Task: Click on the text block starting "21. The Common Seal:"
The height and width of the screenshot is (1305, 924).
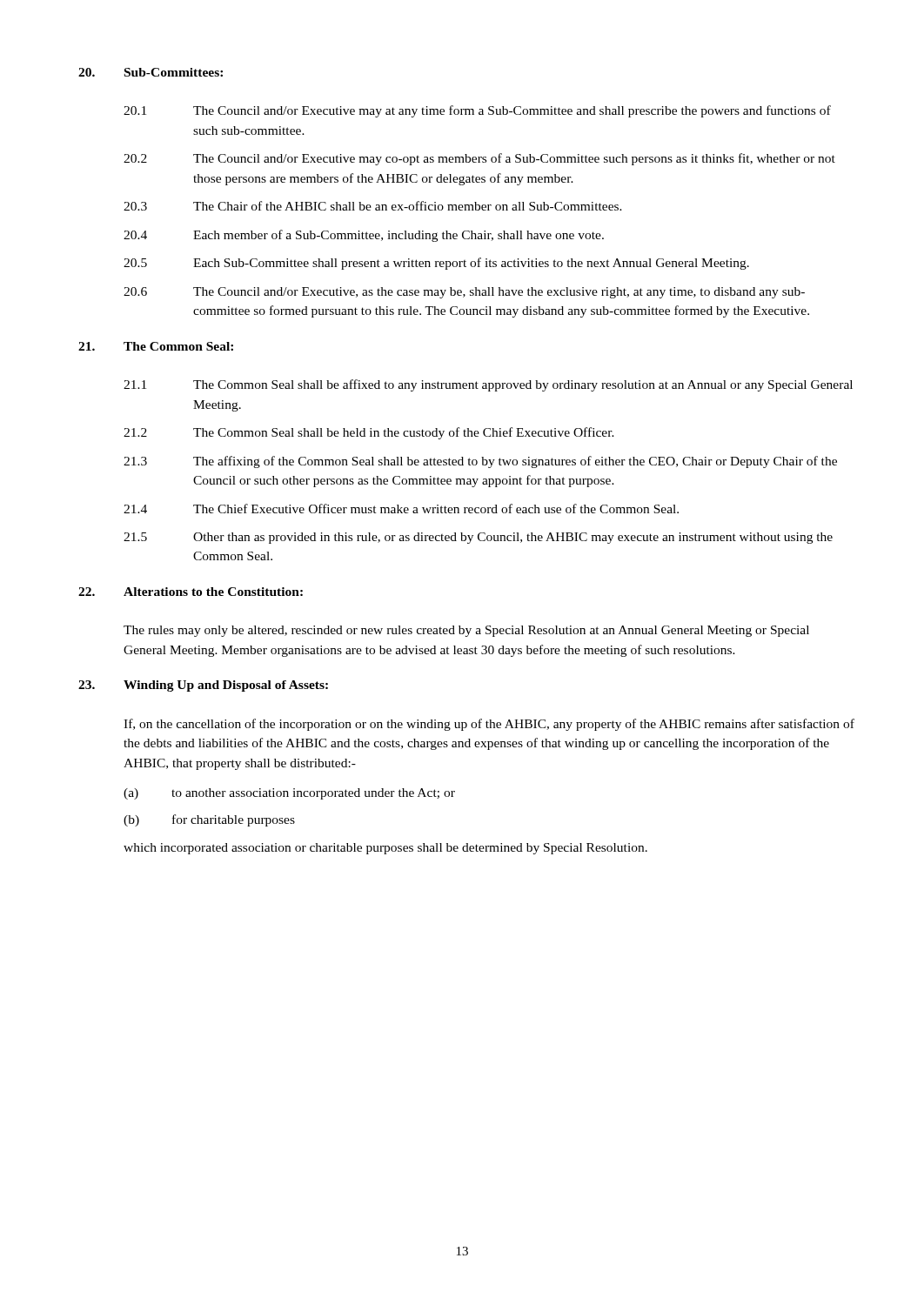Action: [156, 346]
